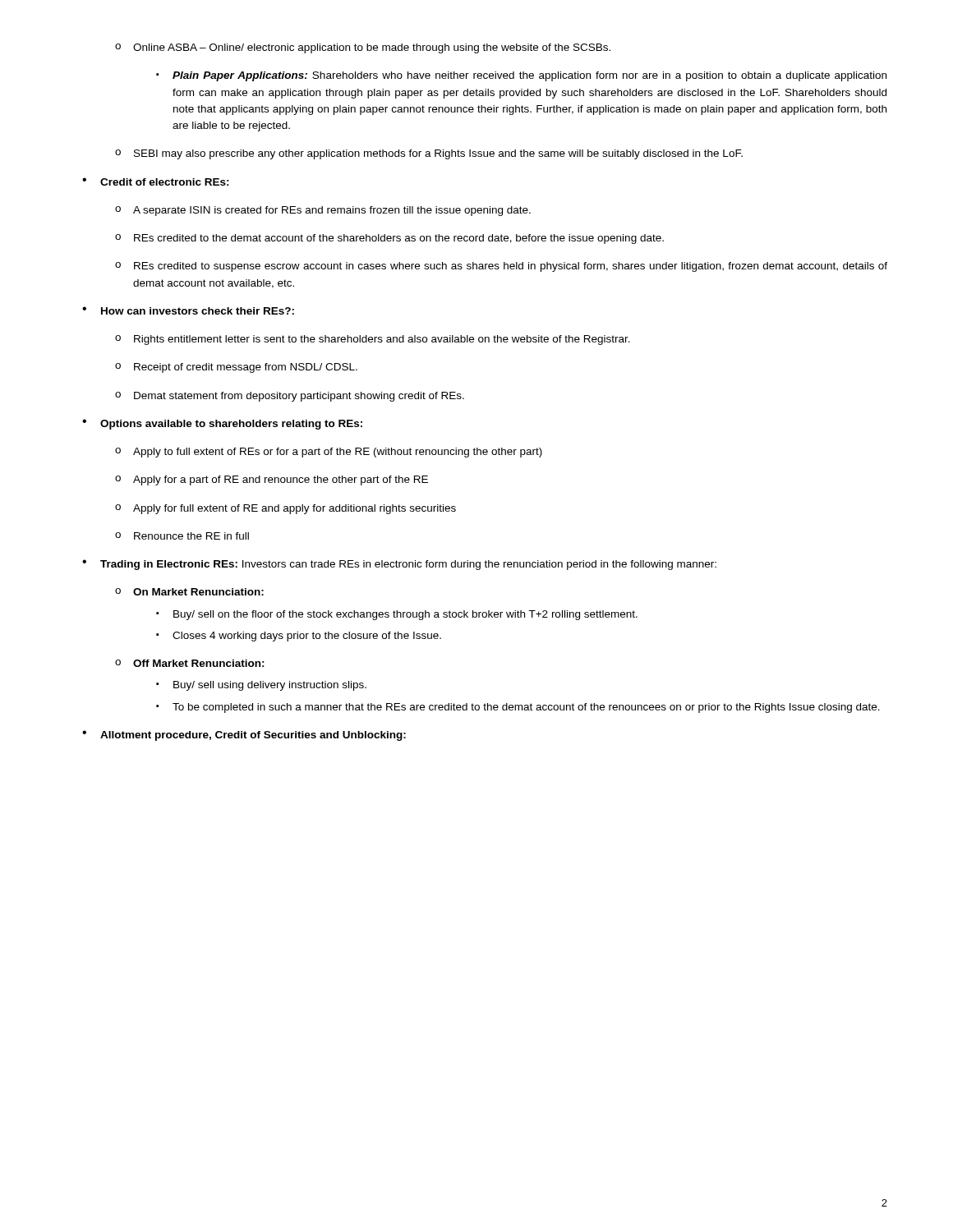The height and width of the screenshot is (1232, 953).
Task: Point to the block beginning "▪ Buy/ sell on the"
Action: [x=522, y=614]
